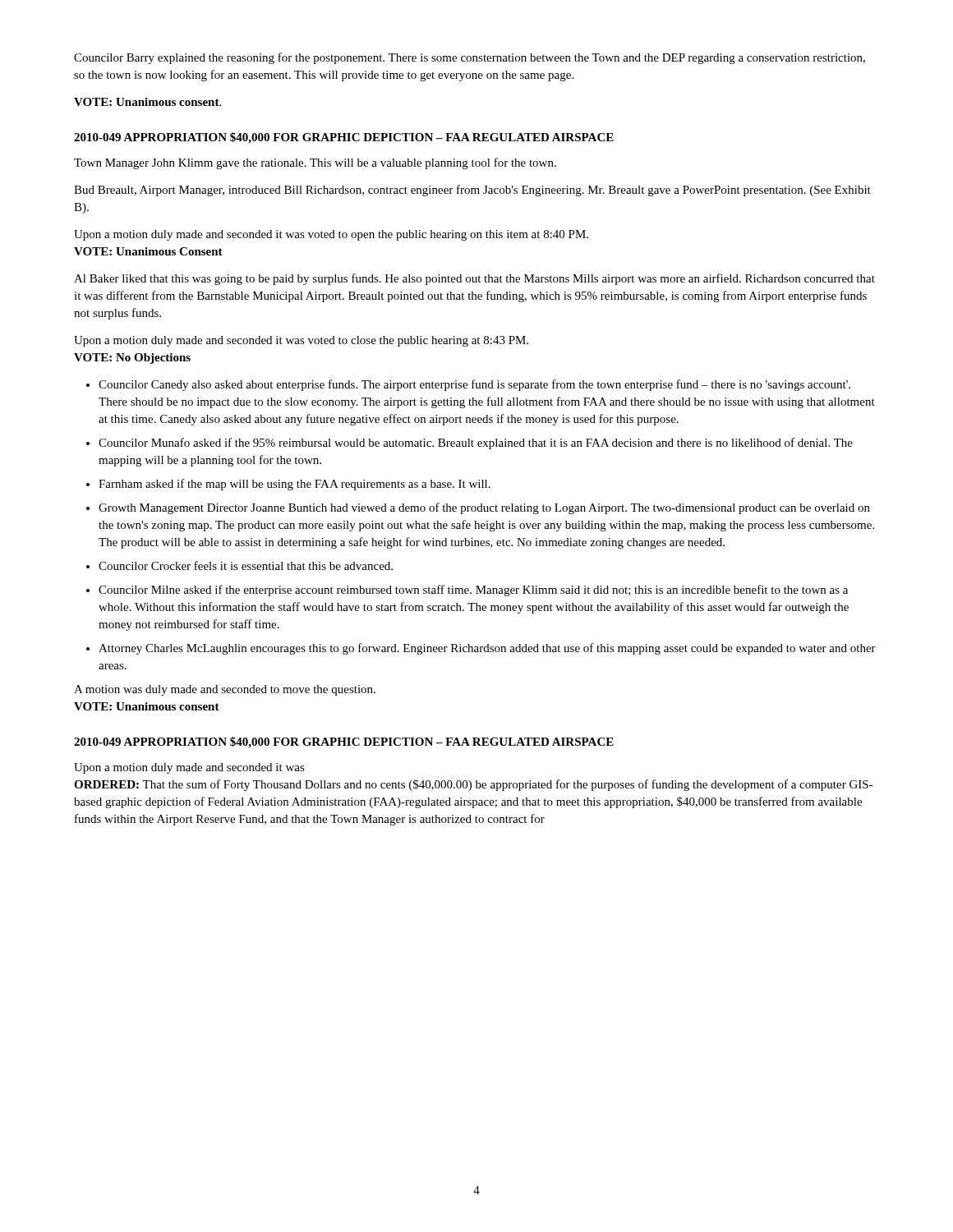Point to the block beginning "Councilor Canedy also asked about enterprise"
The height and width of the screenshot is (1232, 953).
point(487,402)
